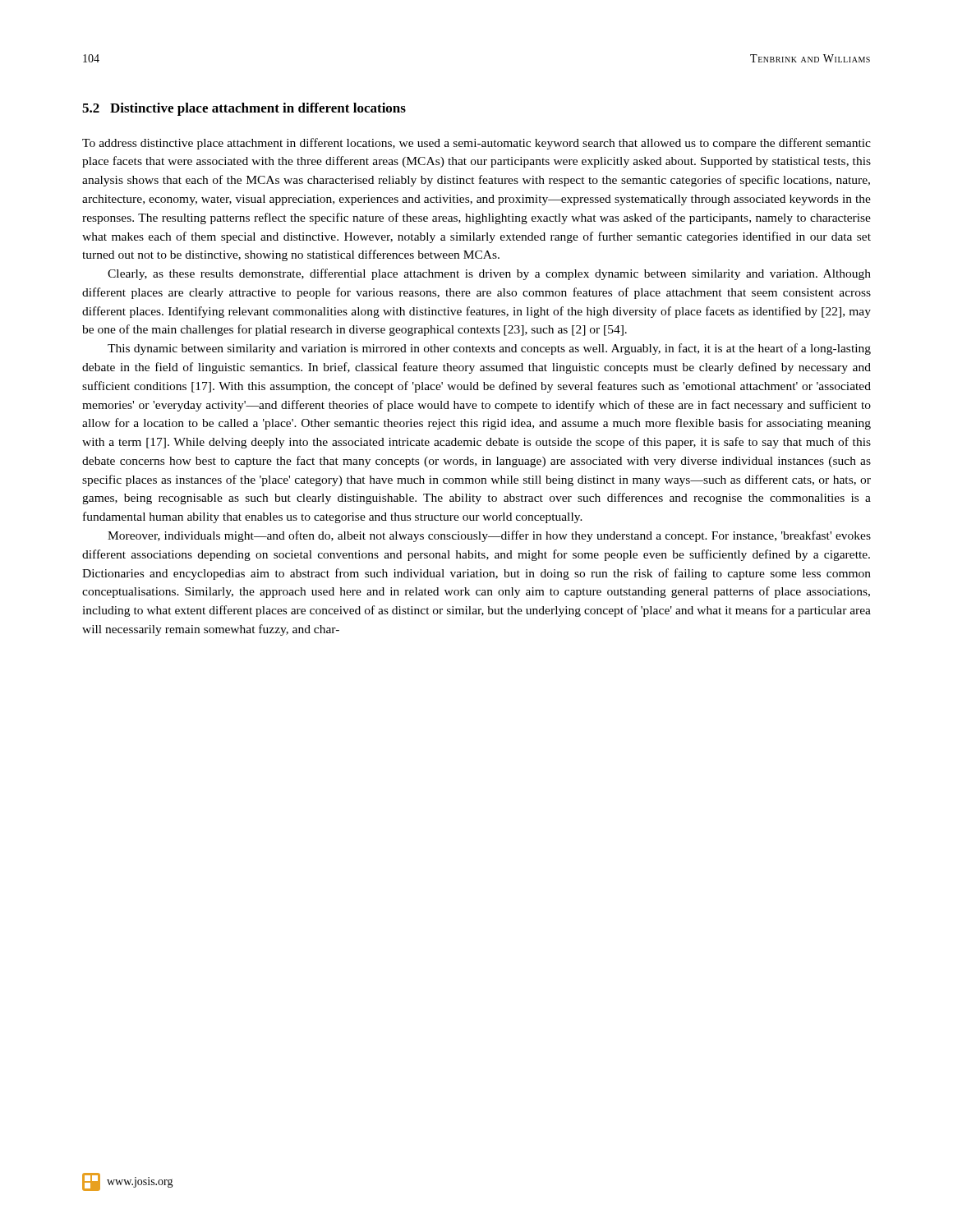Locate the block of text that opens with "To address distinctive place"
The image size is (953, 1232).
(476, 386)
